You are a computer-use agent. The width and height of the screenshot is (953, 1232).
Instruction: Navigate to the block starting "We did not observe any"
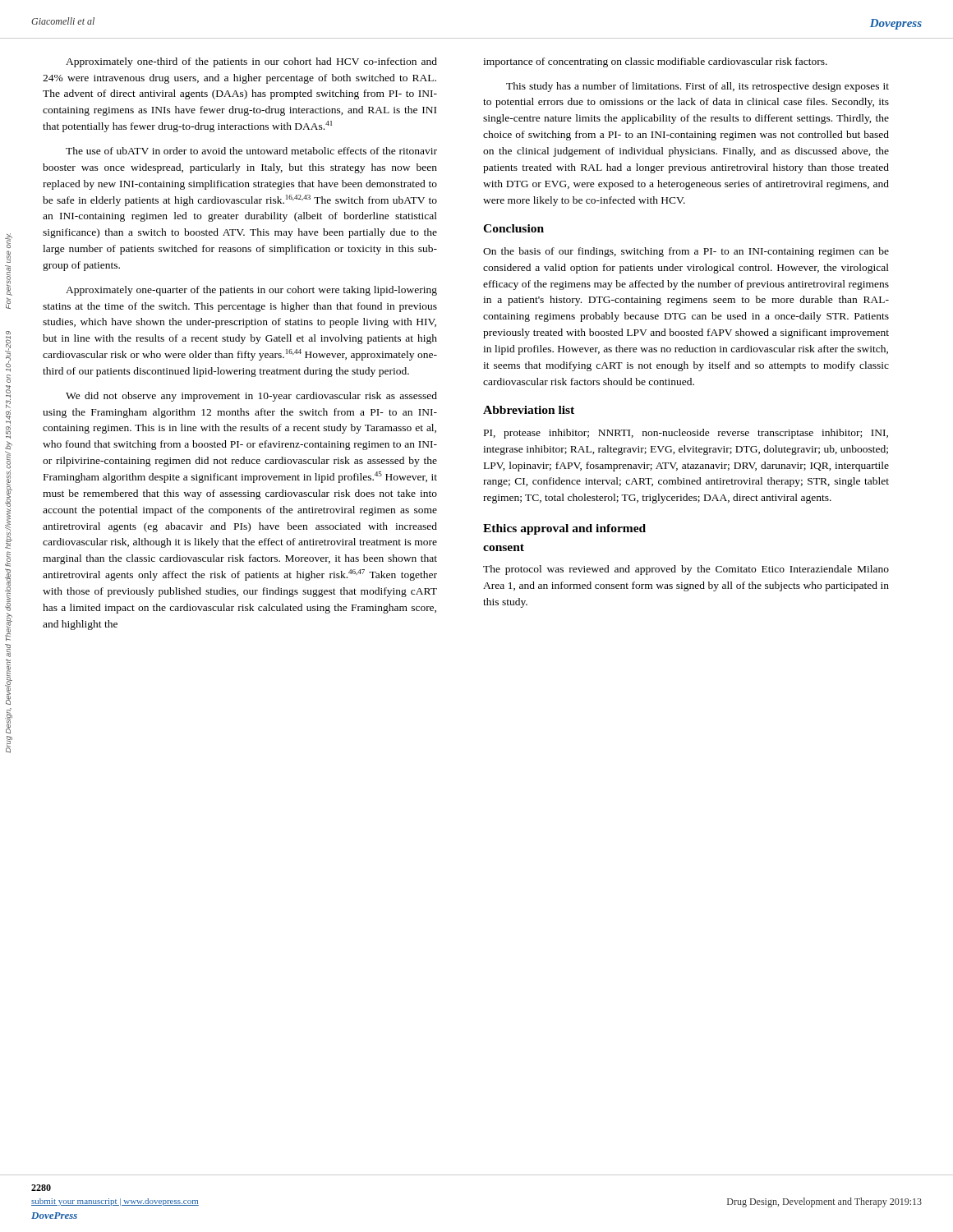click(240, 510)
